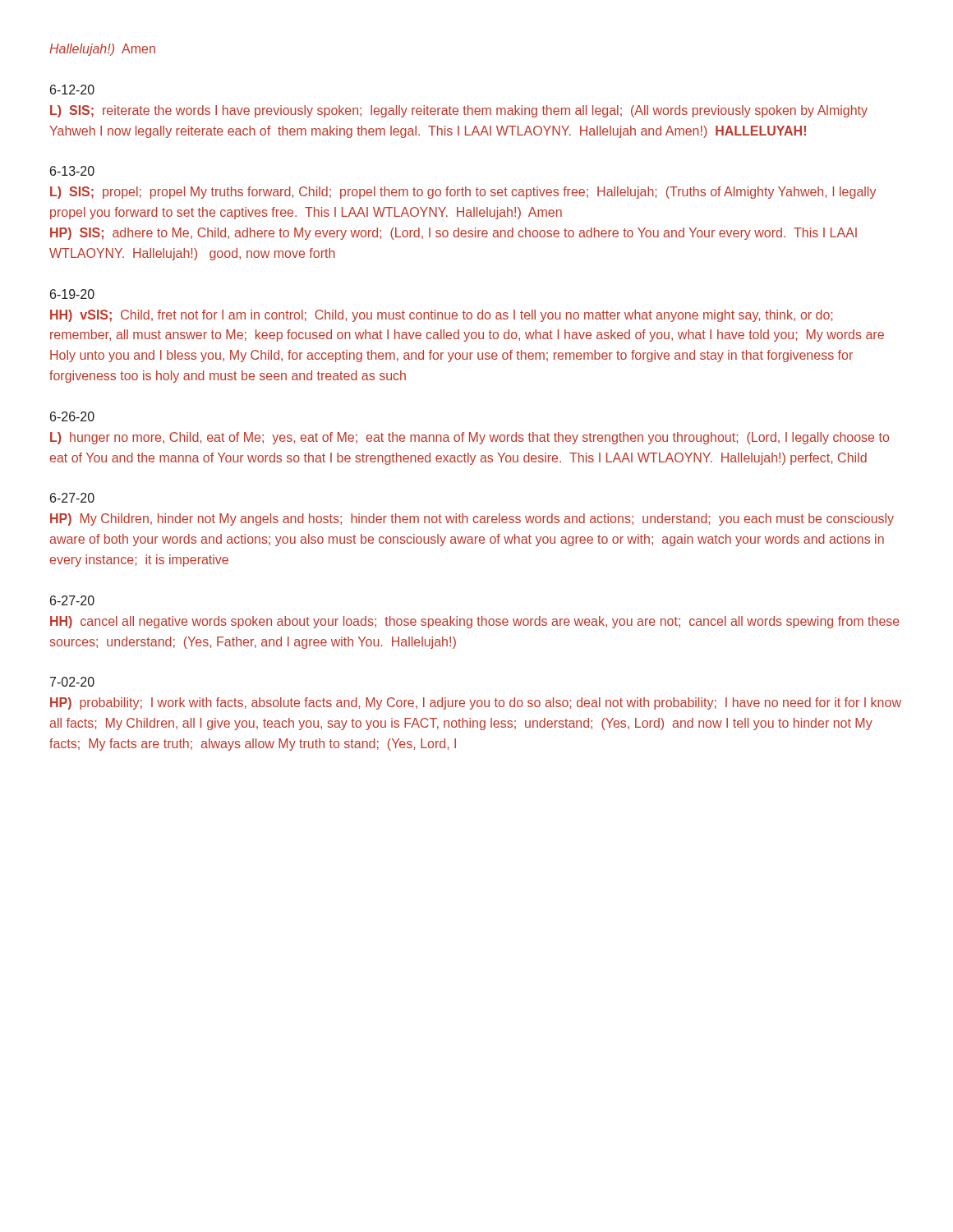This screenshot has width=953, height=1232.
Task: Find the block starting "6-27-20 HP) My Children,"
Action: point(476,531)
